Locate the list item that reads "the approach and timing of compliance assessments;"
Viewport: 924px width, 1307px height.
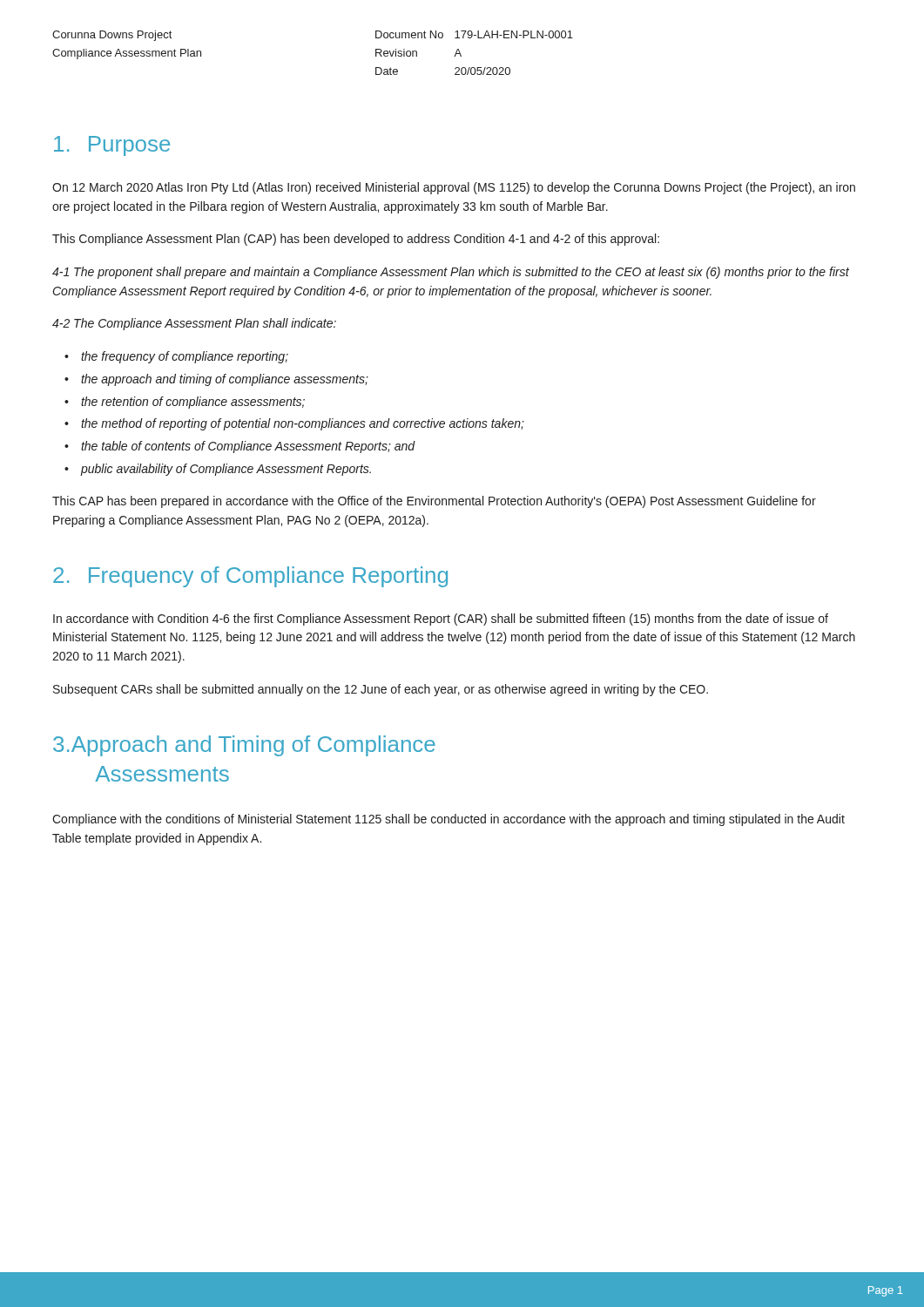click(x=225, y=380)
